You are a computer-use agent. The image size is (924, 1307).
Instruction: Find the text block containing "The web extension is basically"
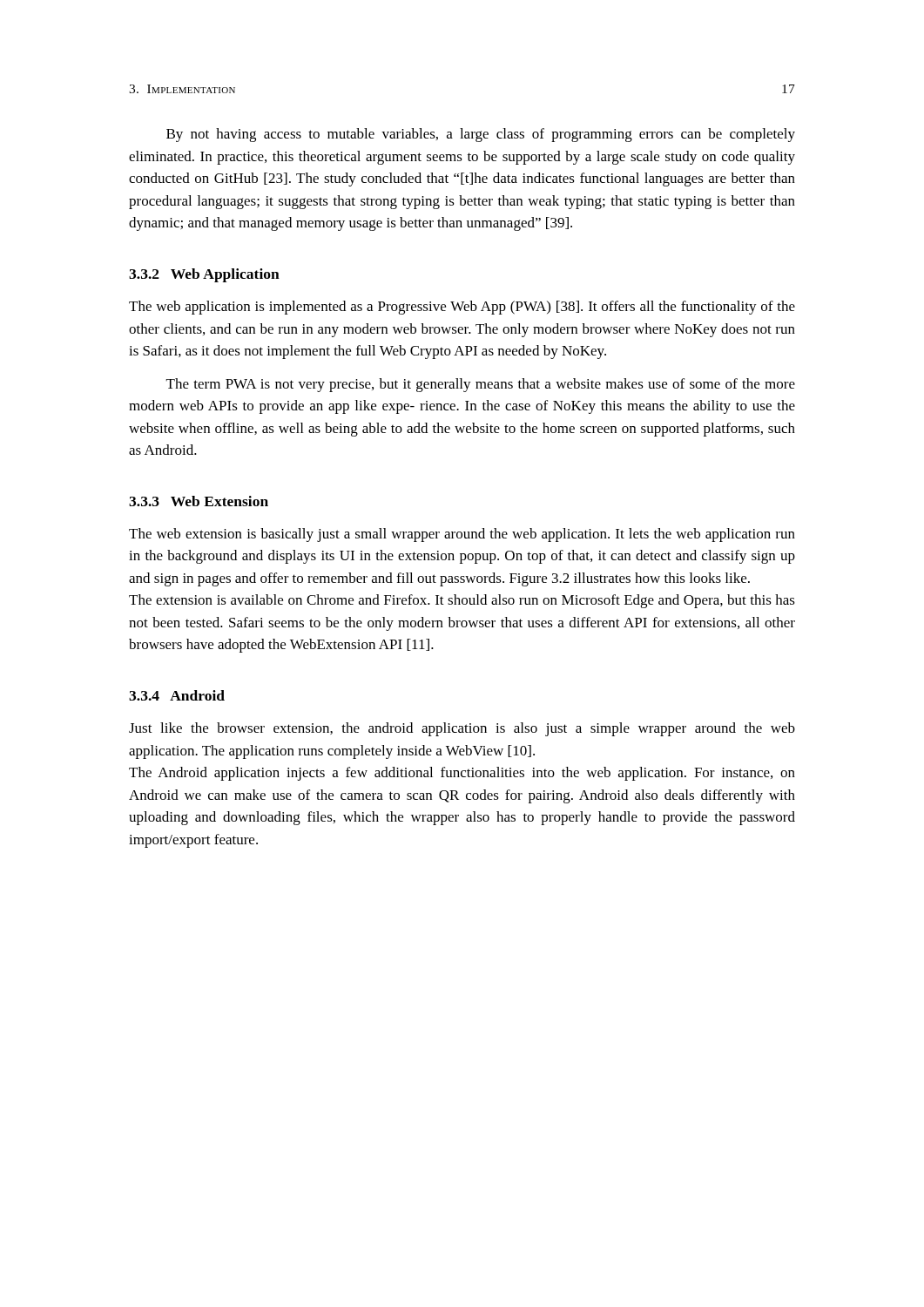[x=462, y=589]
